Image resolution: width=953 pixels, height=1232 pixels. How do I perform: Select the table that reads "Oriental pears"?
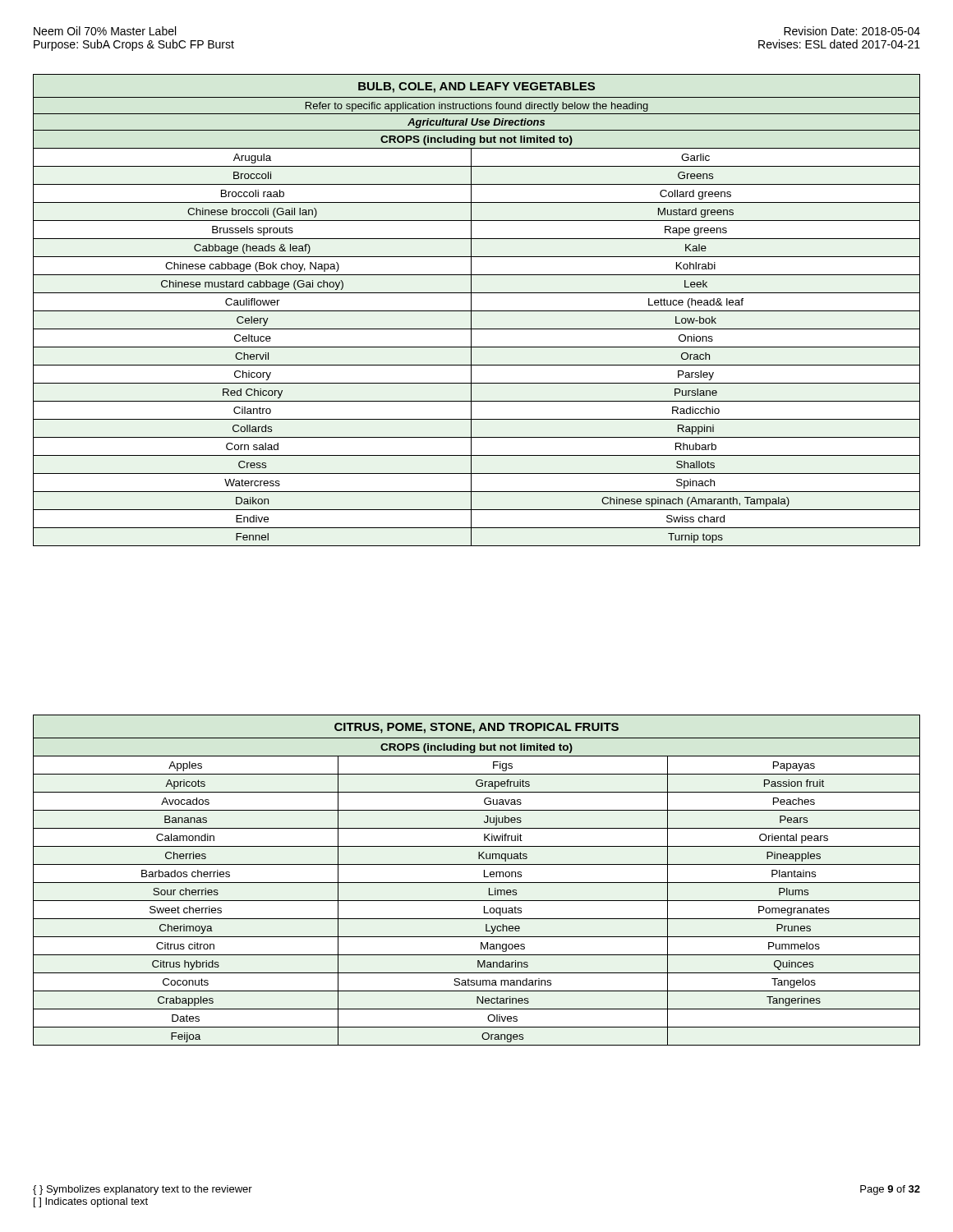coord(476,880)
